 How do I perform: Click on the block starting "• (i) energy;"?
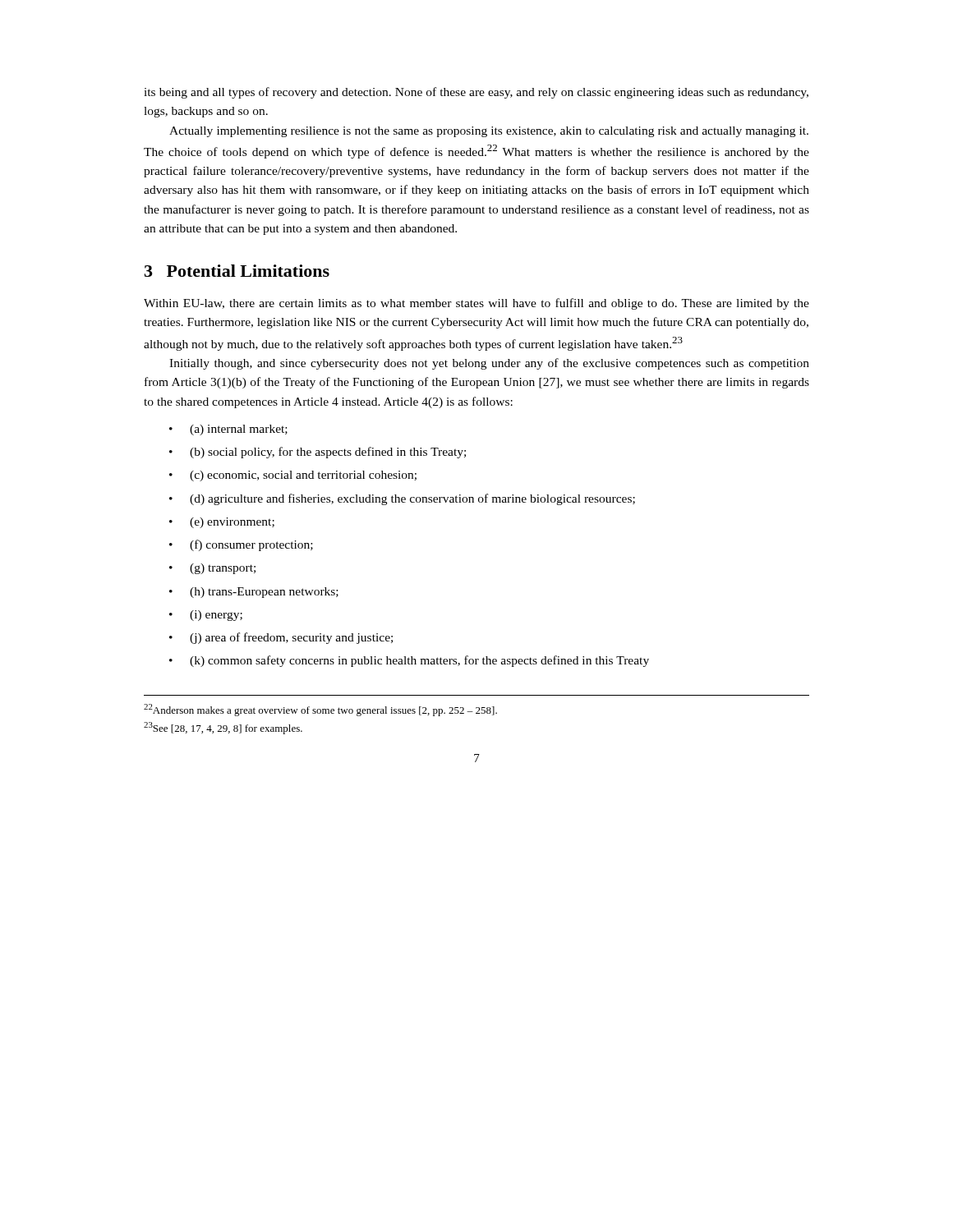pyautogui.click(x=206, y=616)
